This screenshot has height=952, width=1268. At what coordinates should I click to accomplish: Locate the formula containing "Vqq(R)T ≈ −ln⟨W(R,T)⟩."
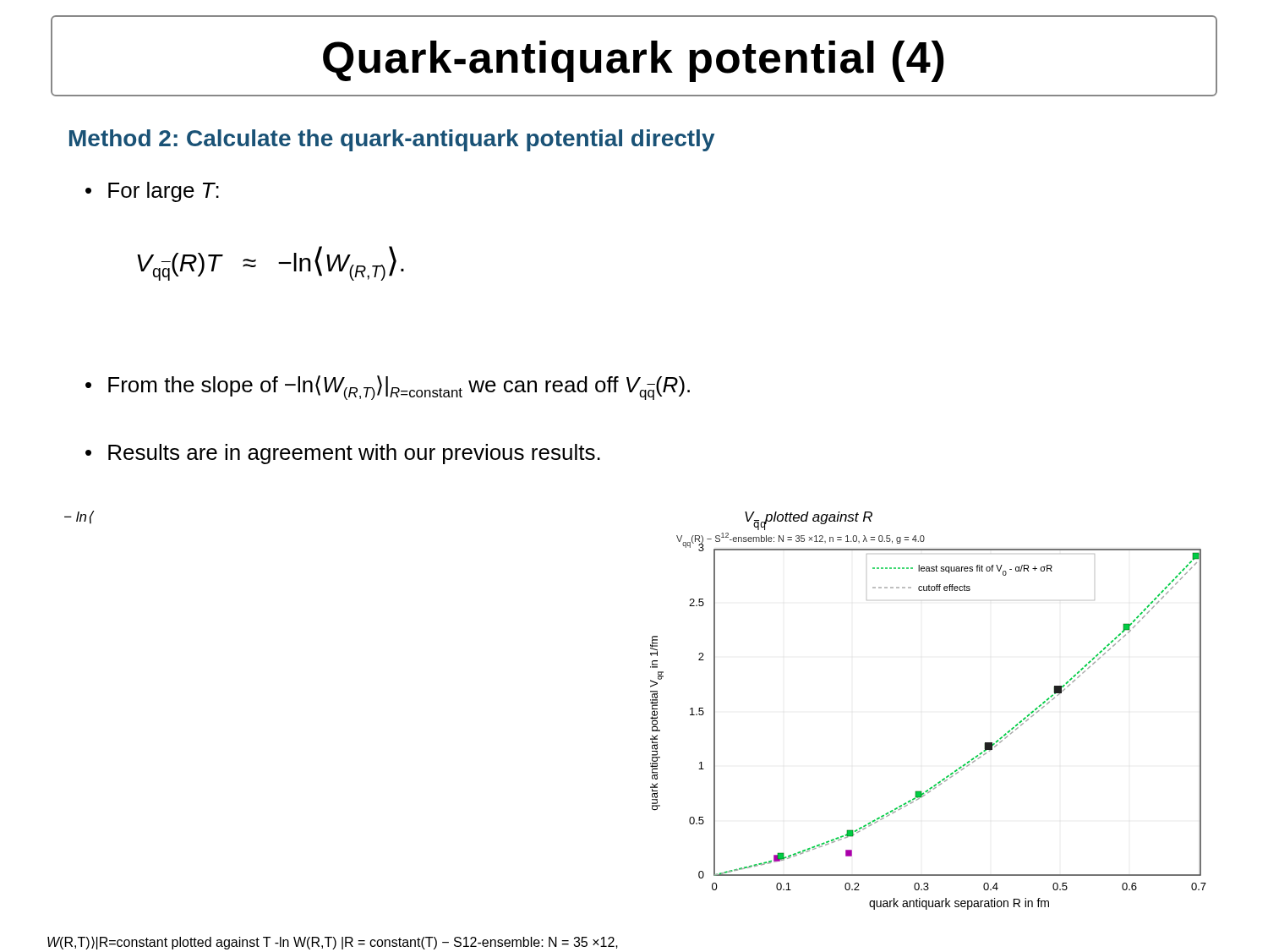tap(271, 261)
